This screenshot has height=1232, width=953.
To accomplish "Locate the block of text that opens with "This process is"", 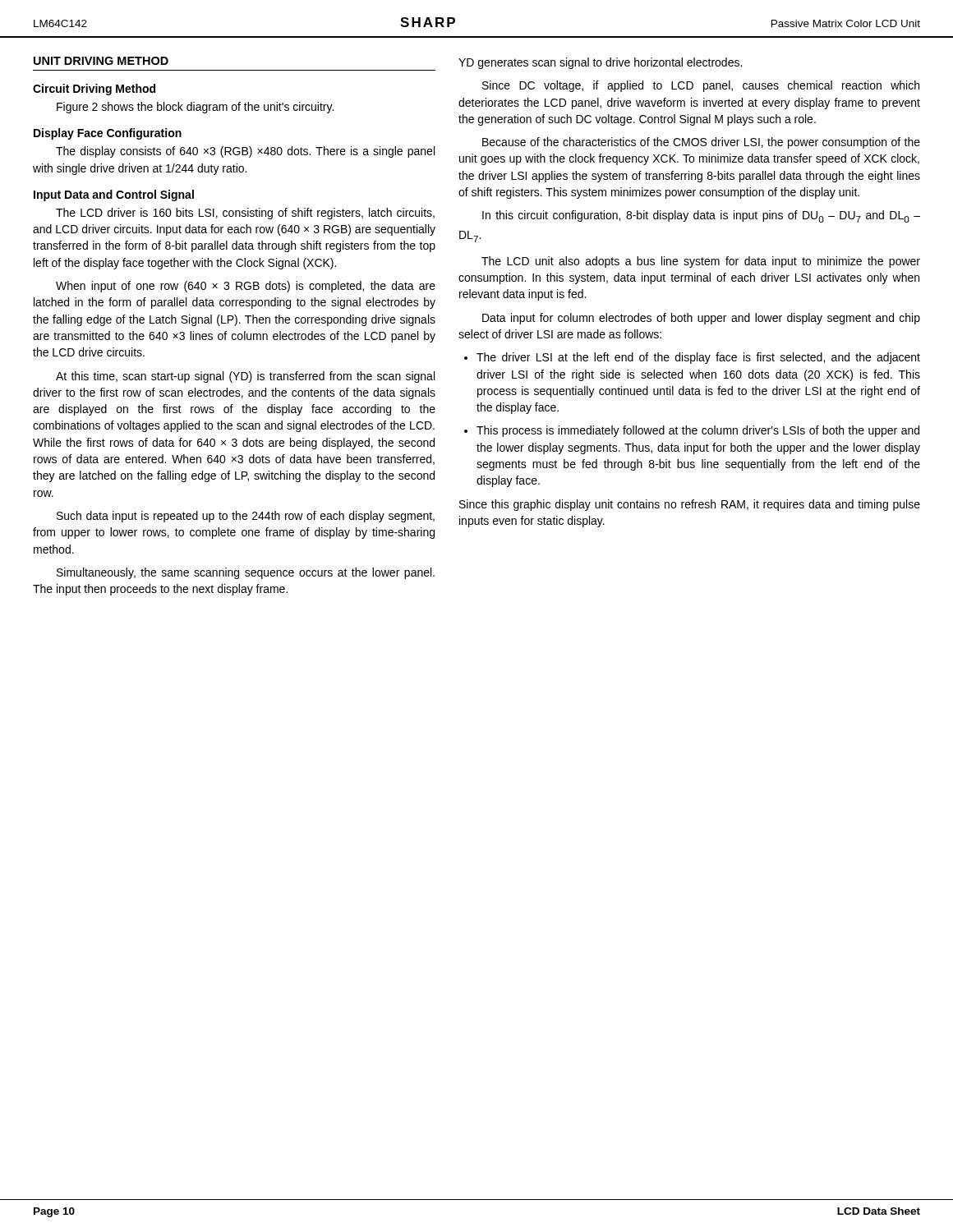I will pyautogui.click(x=698, y=456).
